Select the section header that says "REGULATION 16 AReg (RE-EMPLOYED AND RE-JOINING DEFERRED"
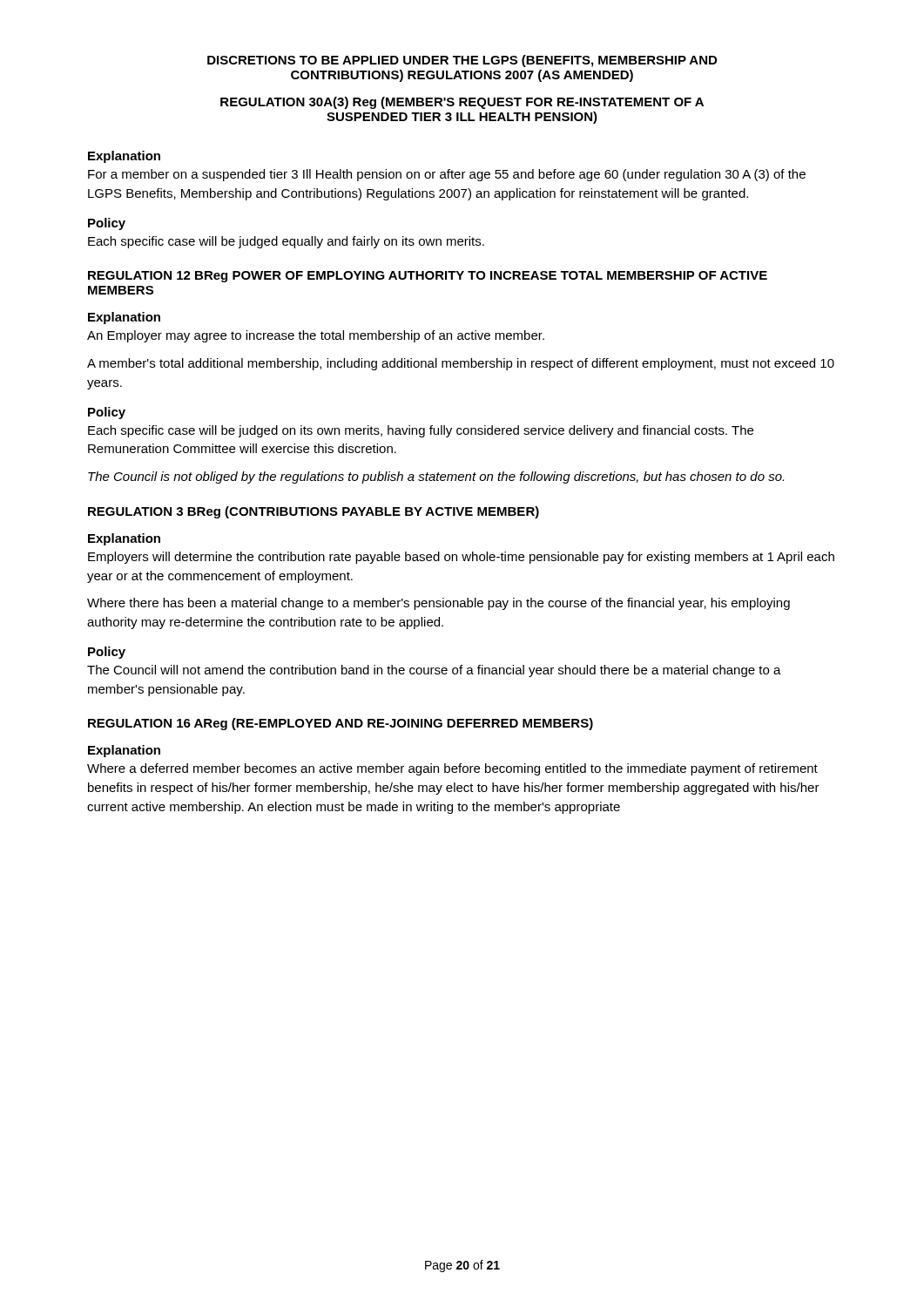 340,723
